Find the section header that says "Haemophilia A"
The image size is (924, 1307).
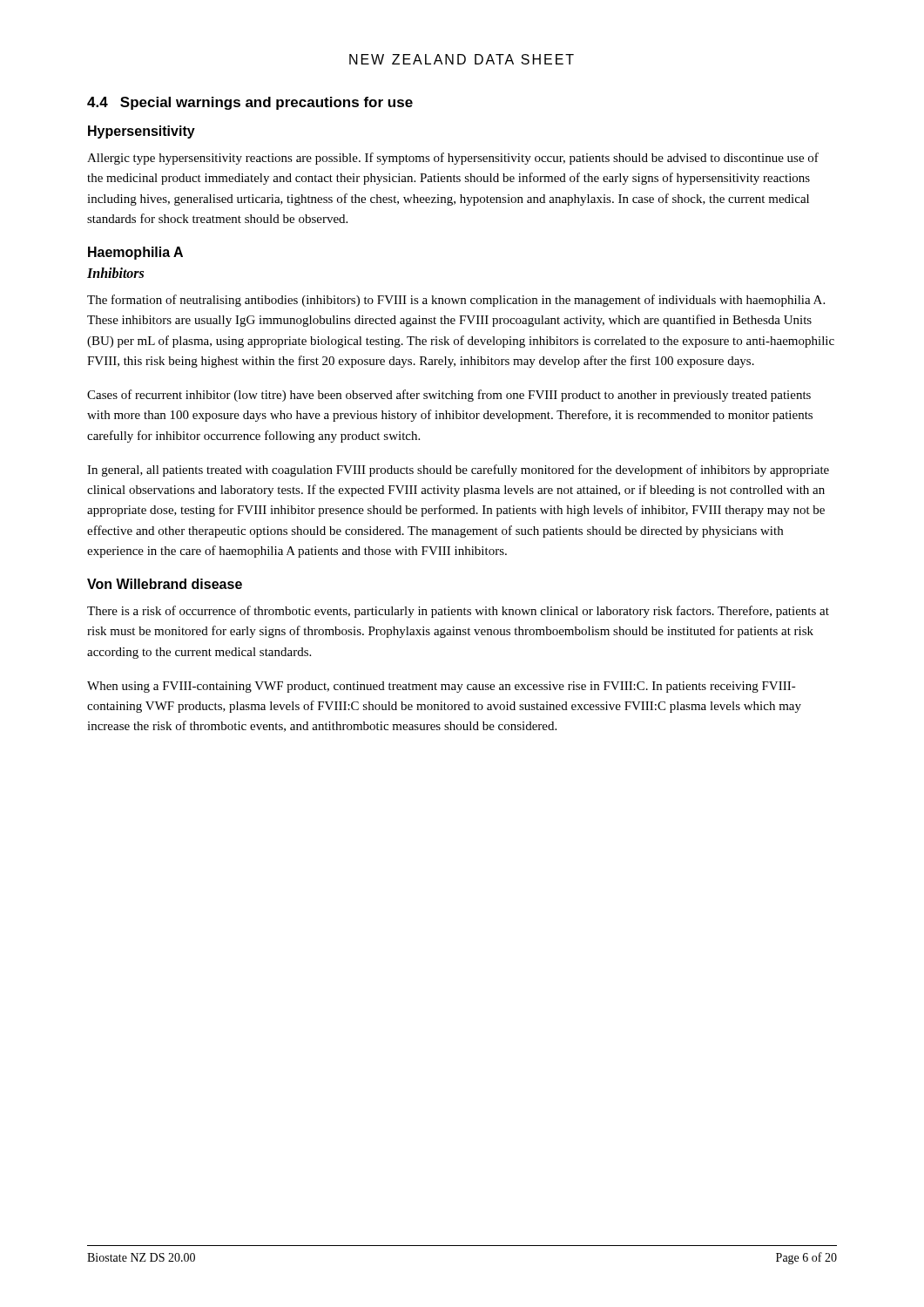135,252
